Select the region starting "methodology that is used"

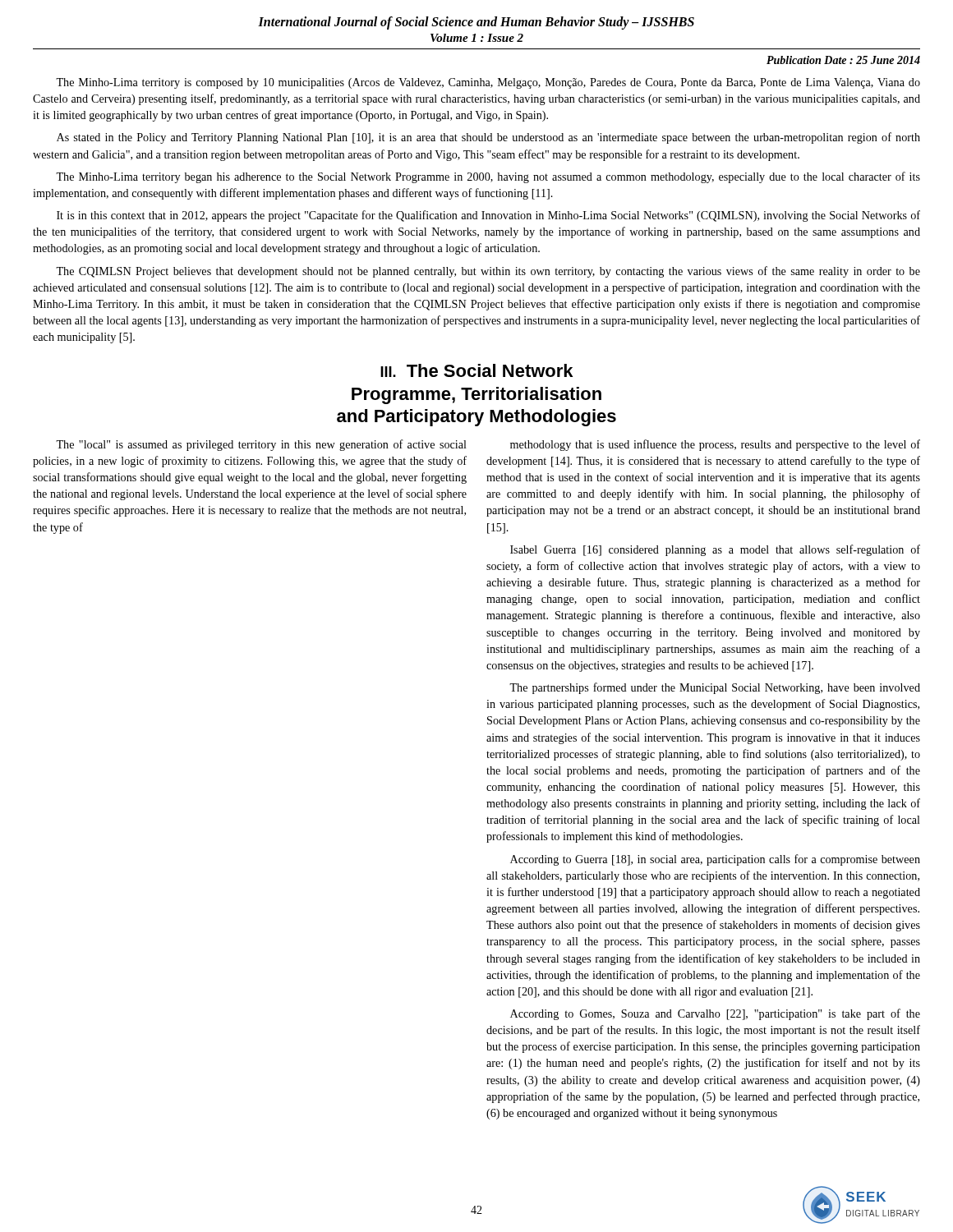[703, 486]
